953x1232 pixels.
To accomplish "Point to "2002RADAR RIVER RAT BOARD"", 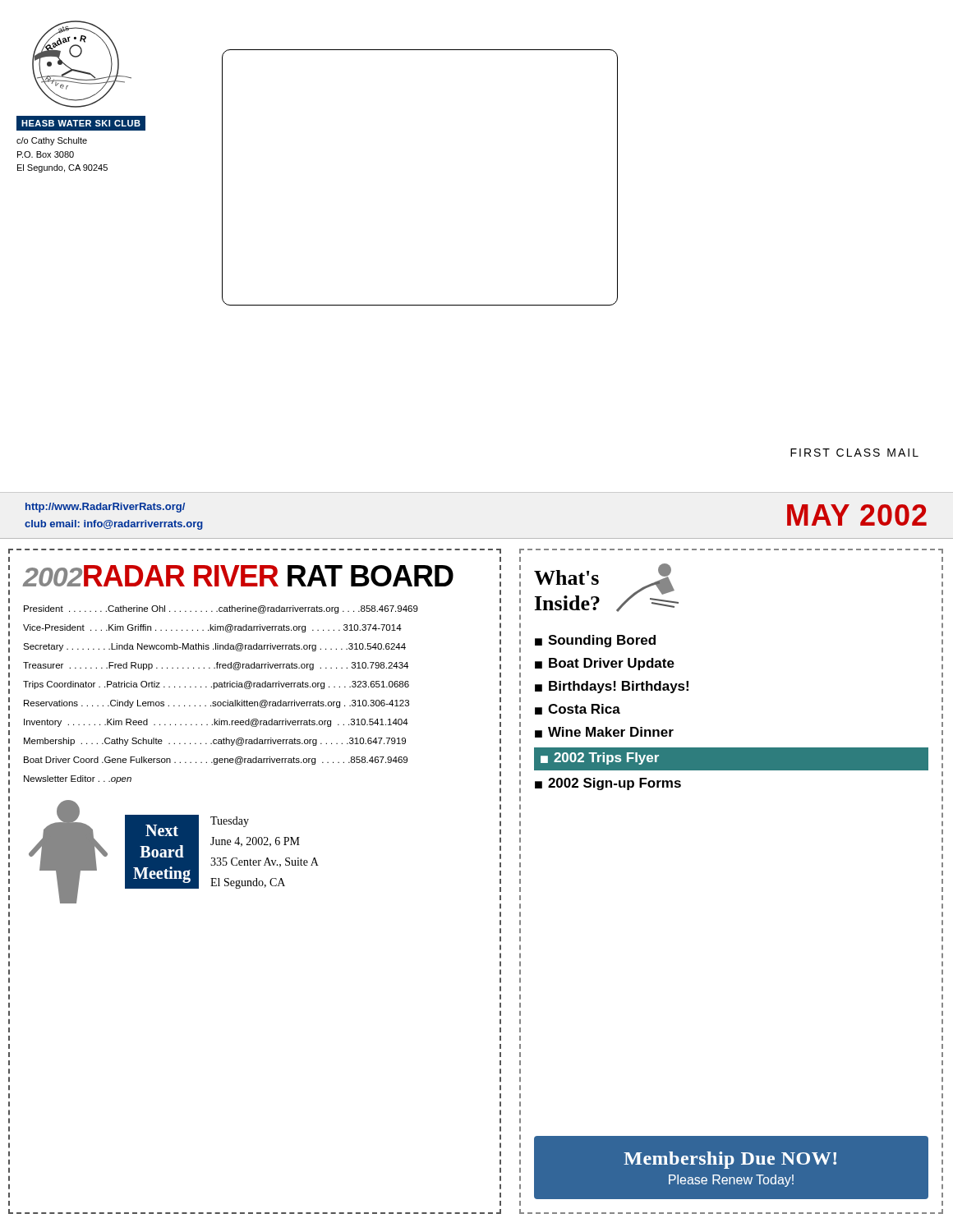I will coord(238,577).
